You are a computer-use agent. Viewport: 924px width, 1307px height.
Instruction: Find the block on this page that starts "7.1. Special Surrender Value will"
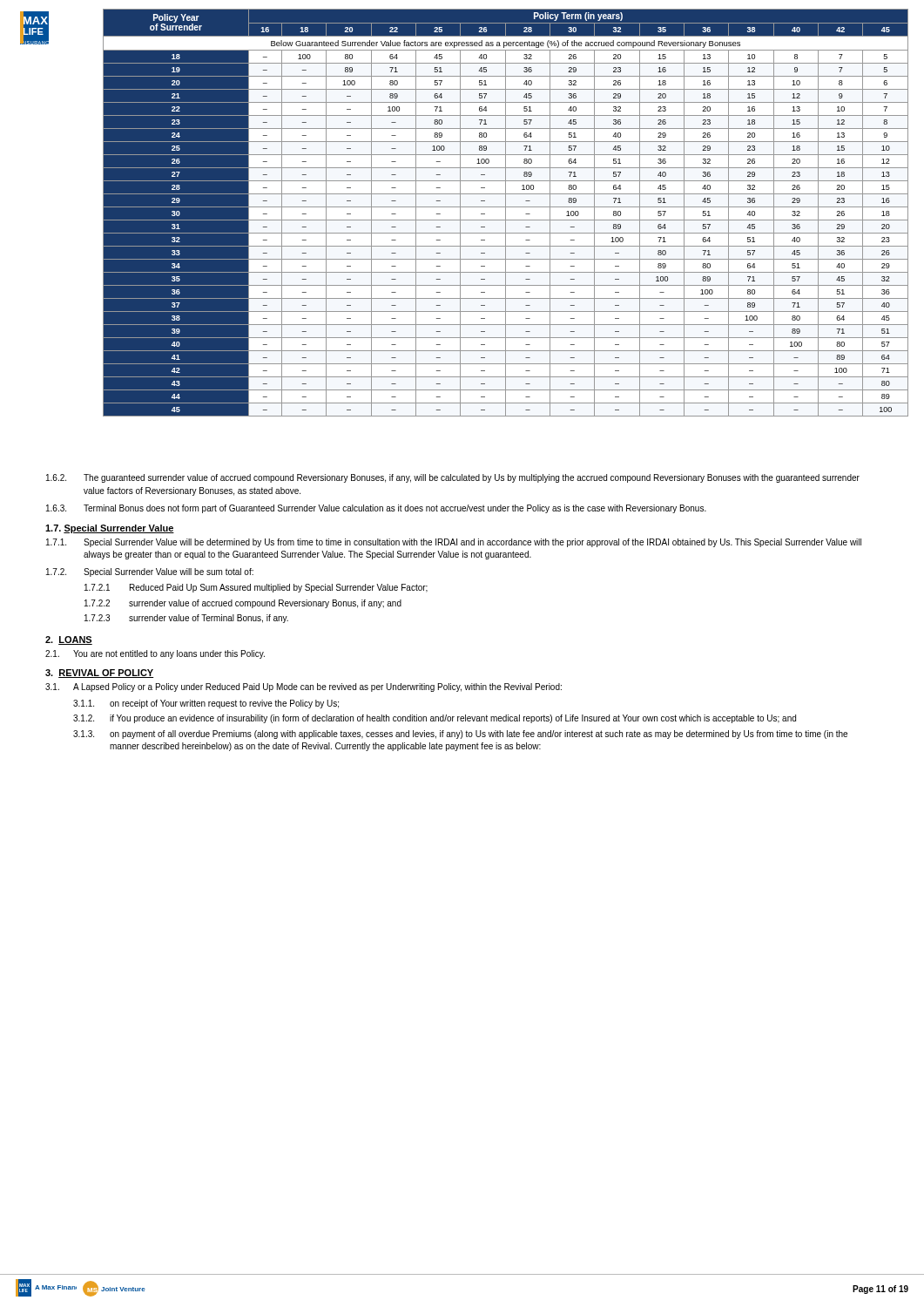[x=462, y=549]
